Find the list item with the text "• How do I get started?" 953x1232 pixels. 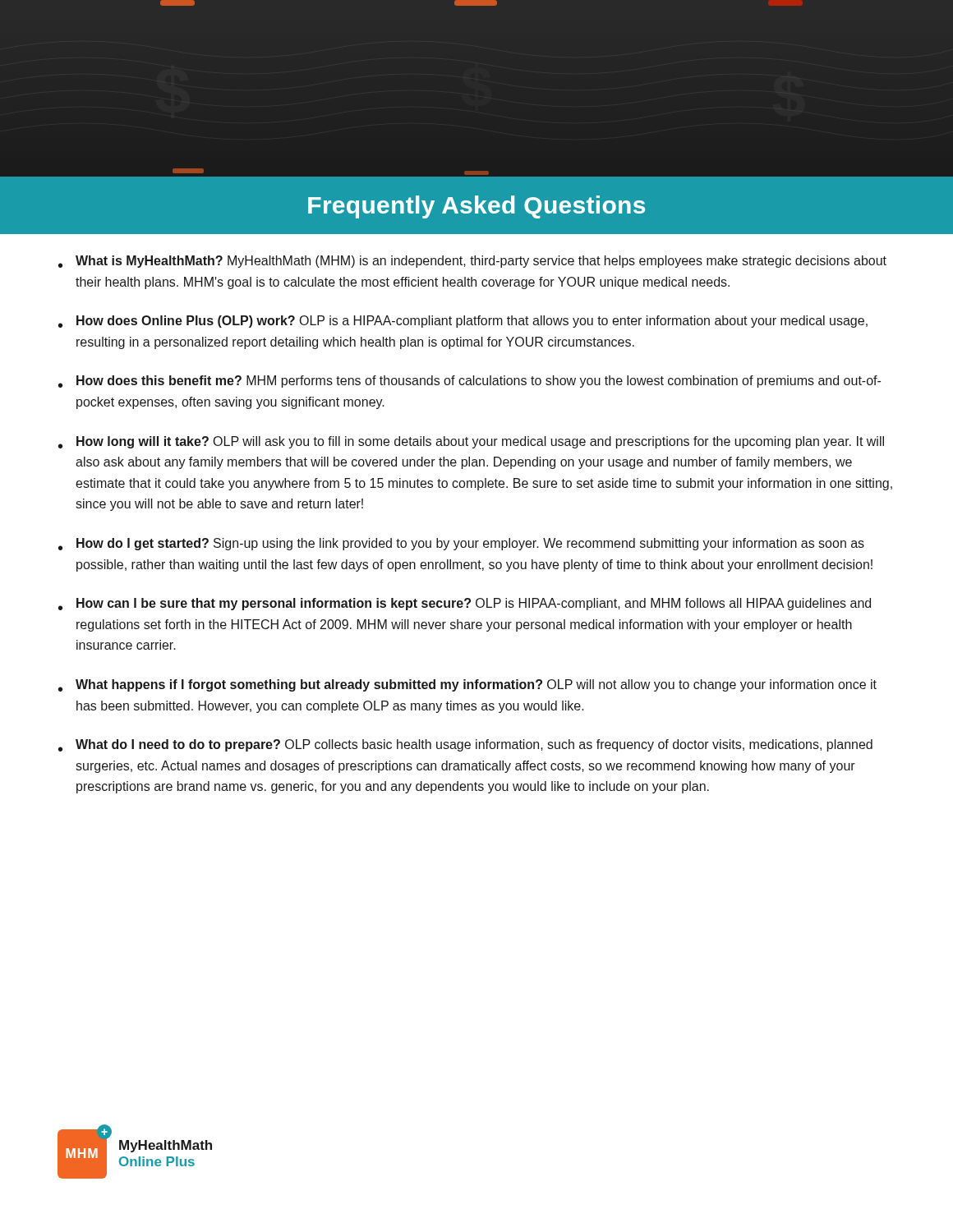tap(476, 554)
